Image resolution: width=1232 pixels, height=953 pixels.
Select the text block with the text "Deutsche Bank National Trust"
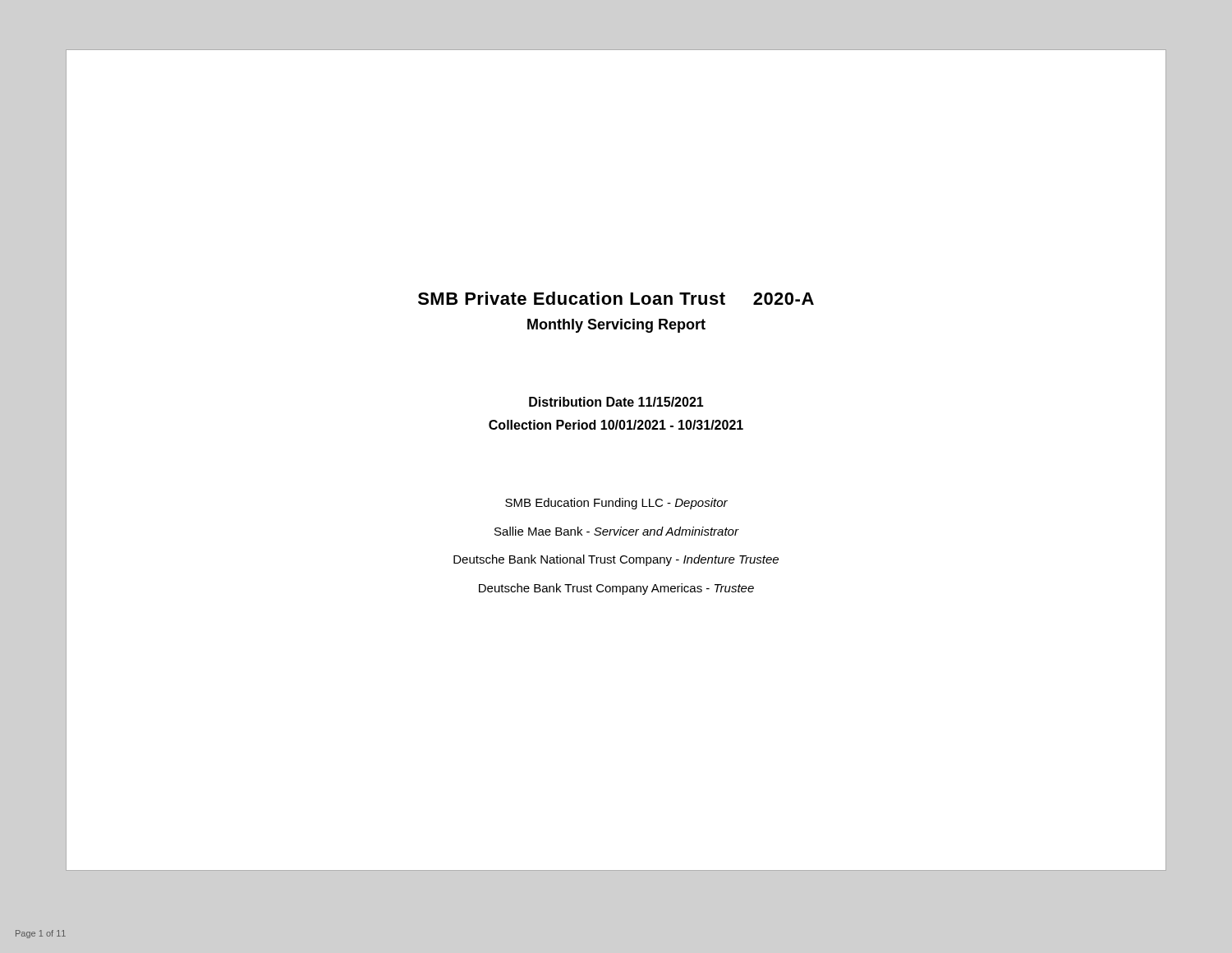click(x=616, y=559)
